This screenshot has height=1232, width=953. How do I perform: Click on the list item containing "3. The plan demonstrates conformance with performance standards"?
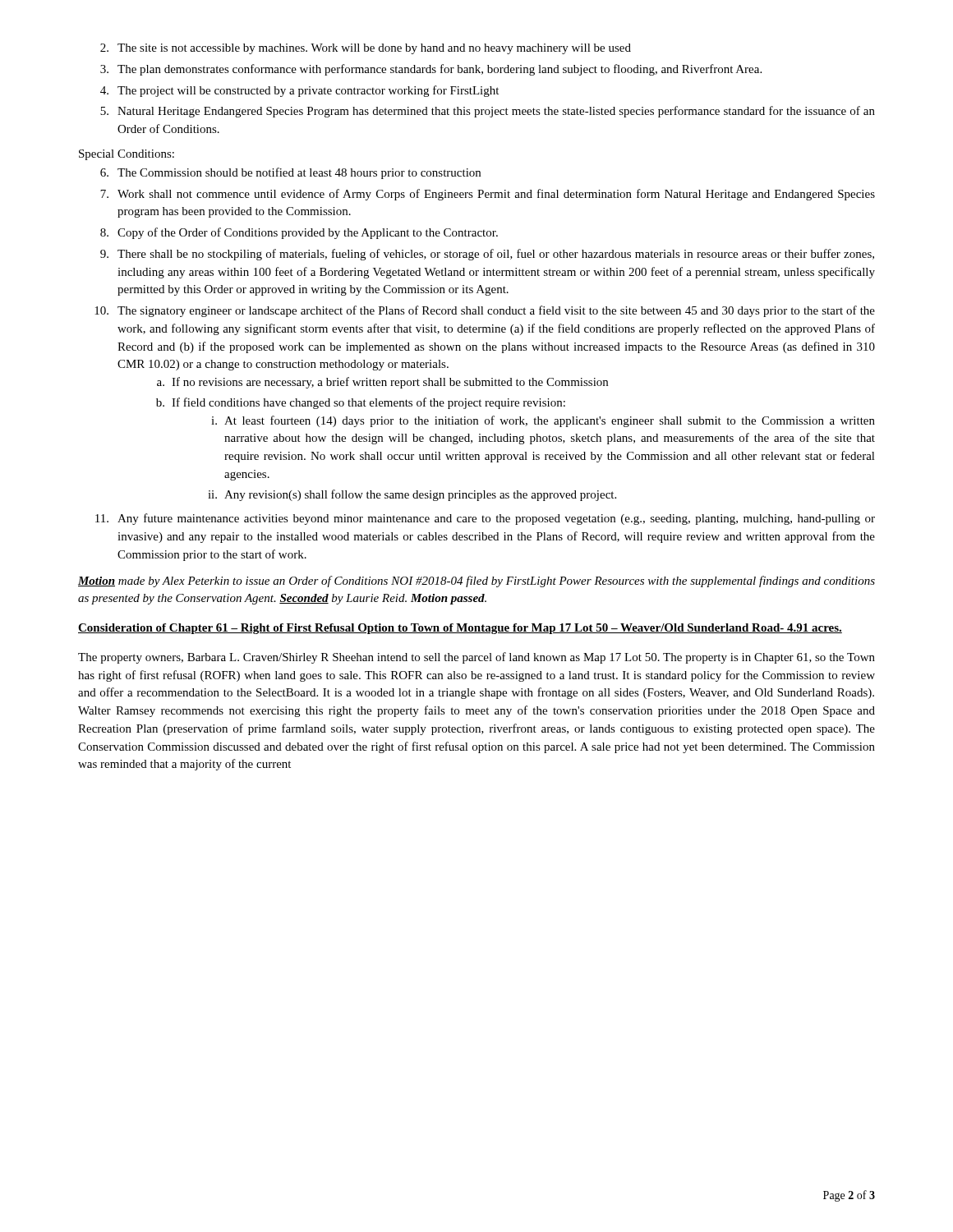click(476, 70)
